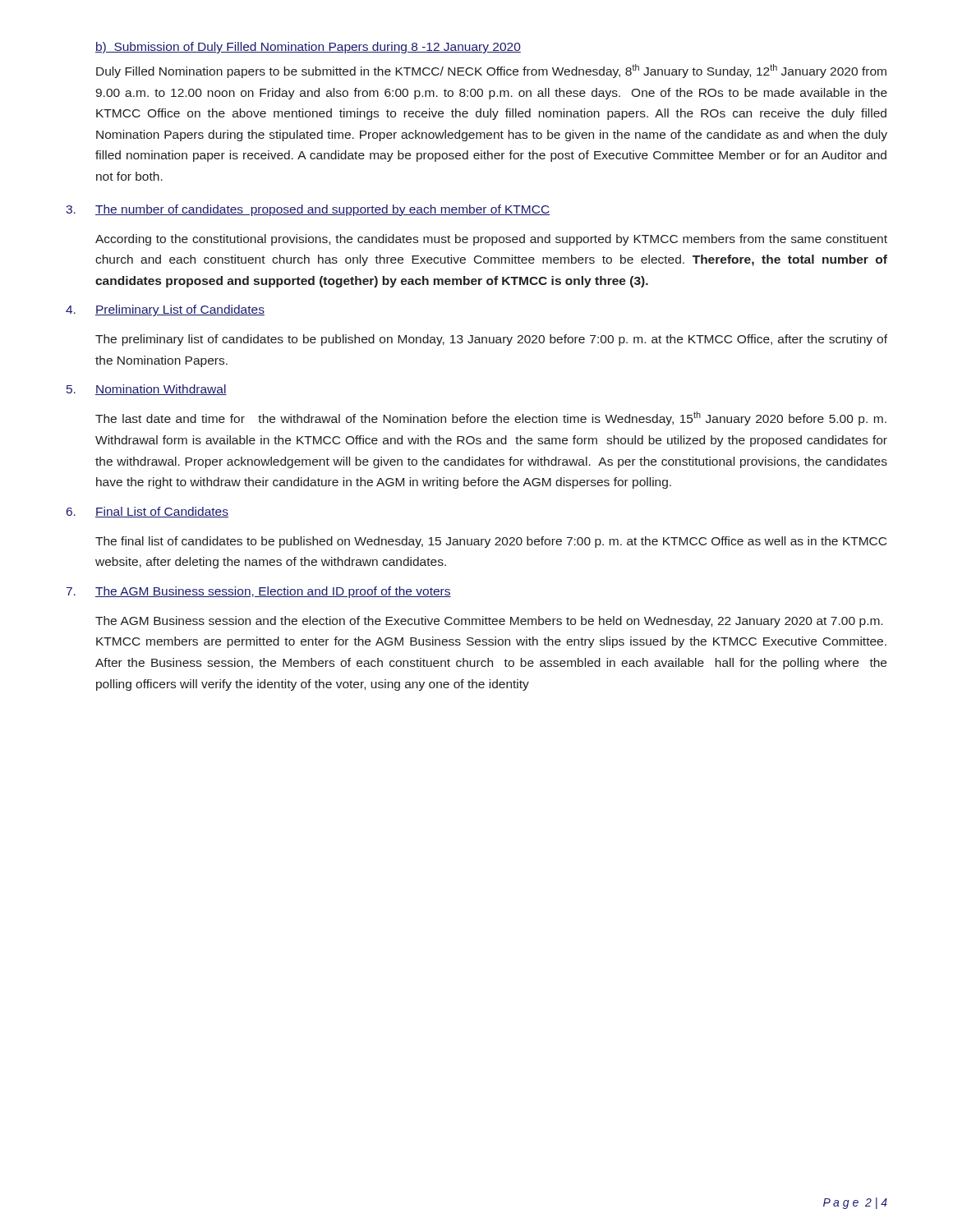953x1232 pixels.
Task: Click on the region starting "b) Submission of Duly Filled Nomination"
Action: [308, 46]
